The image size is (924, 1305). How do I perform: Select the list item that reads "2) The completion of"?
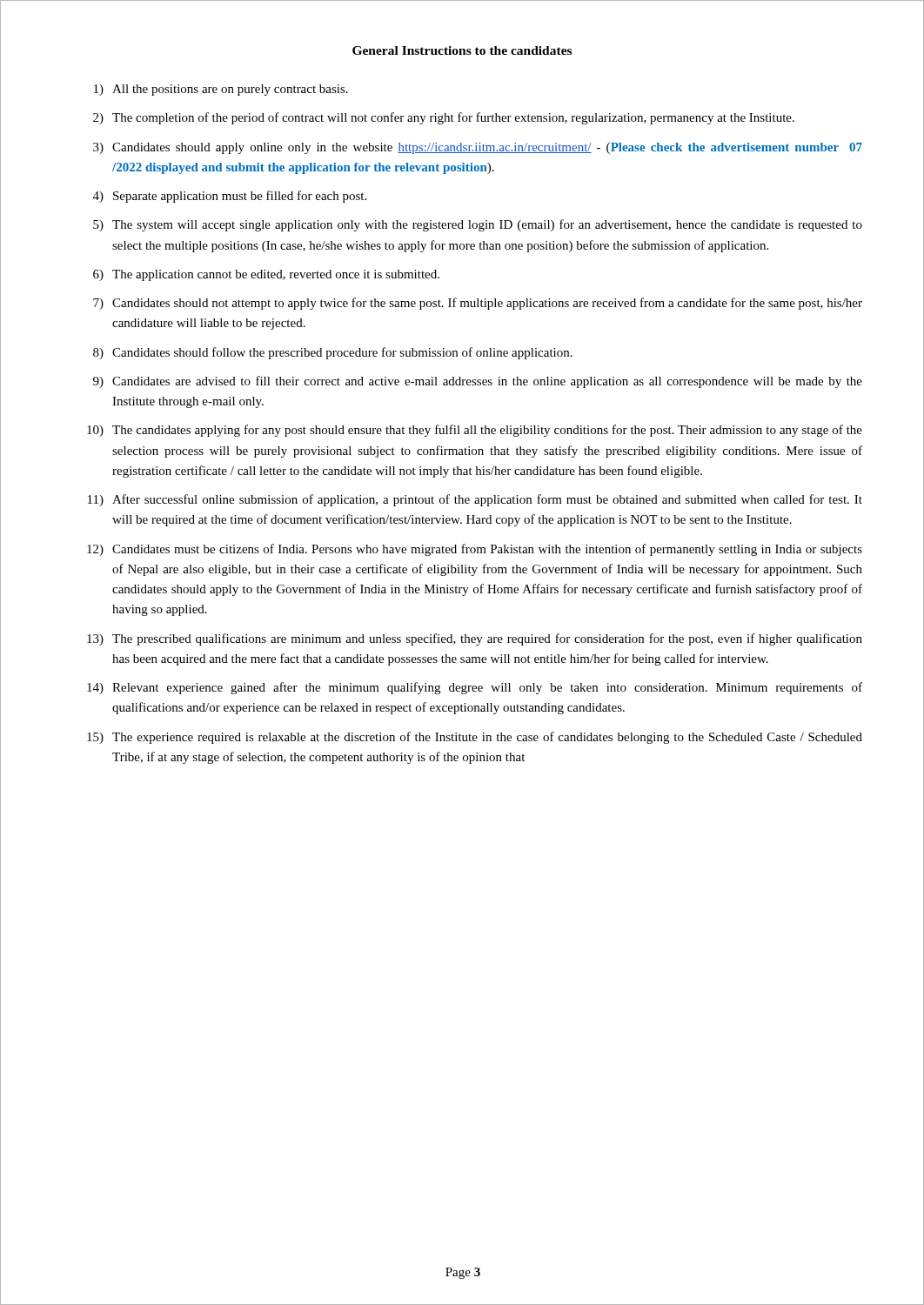[x=462, y=118]
